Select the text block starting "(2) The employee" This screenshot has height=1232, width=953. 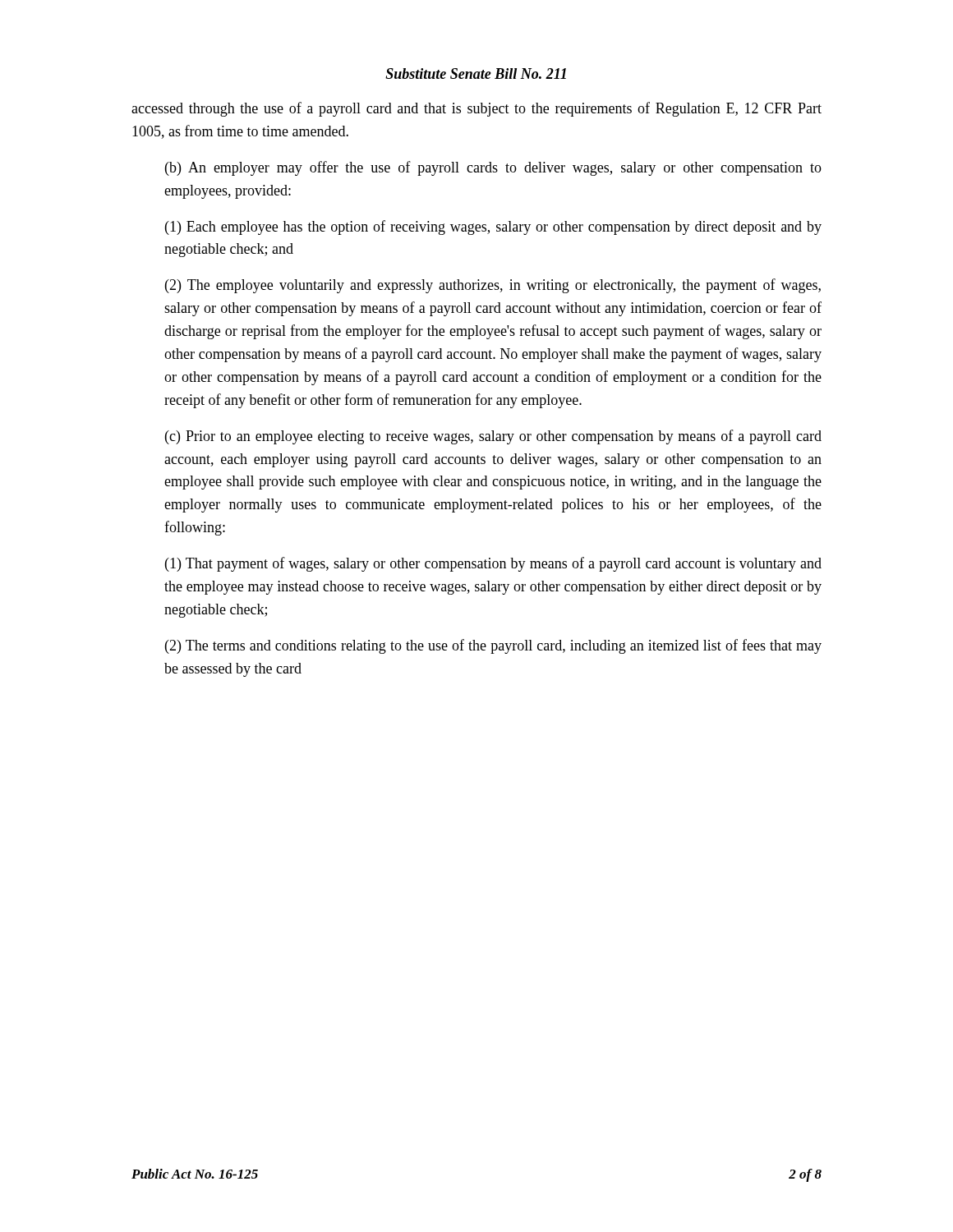(493, 343)
